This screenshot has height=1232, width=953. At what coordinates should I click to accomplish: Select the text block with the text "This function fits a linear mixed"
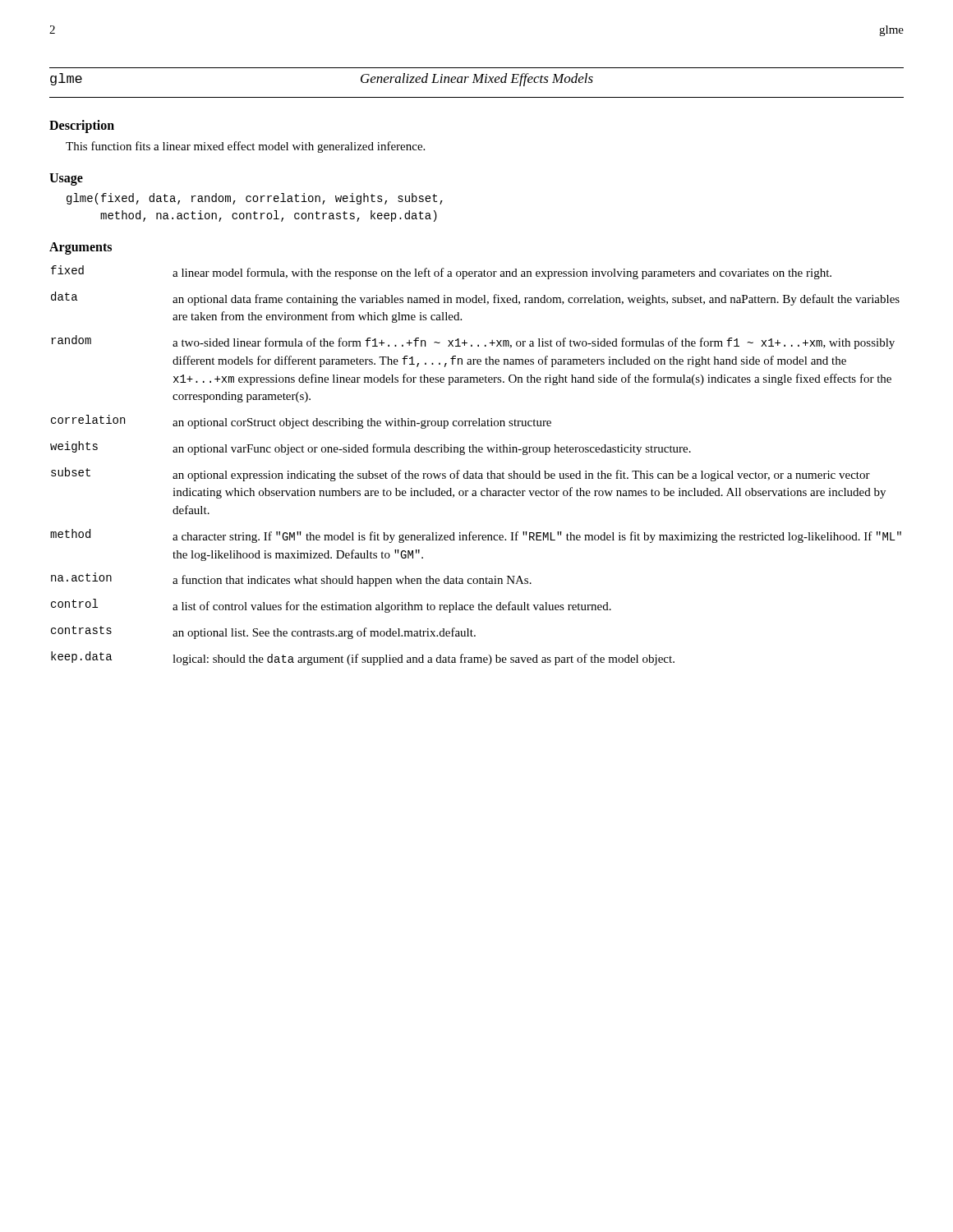pos(246,146)
